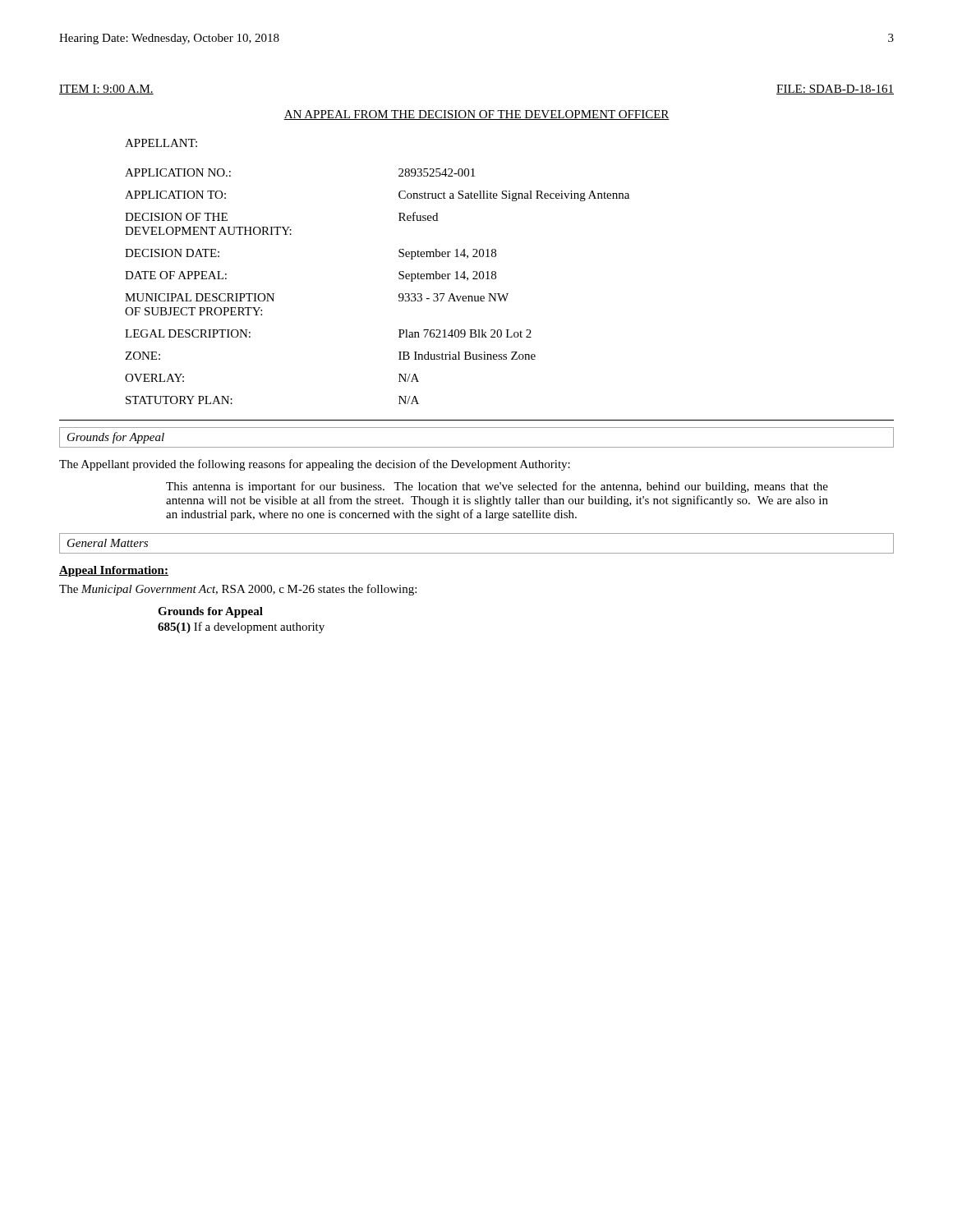
Task: Click on the element starting "AN APPEAL FROM THE DECISION OF THE DEVELOPMENT"
Action: 476,114
